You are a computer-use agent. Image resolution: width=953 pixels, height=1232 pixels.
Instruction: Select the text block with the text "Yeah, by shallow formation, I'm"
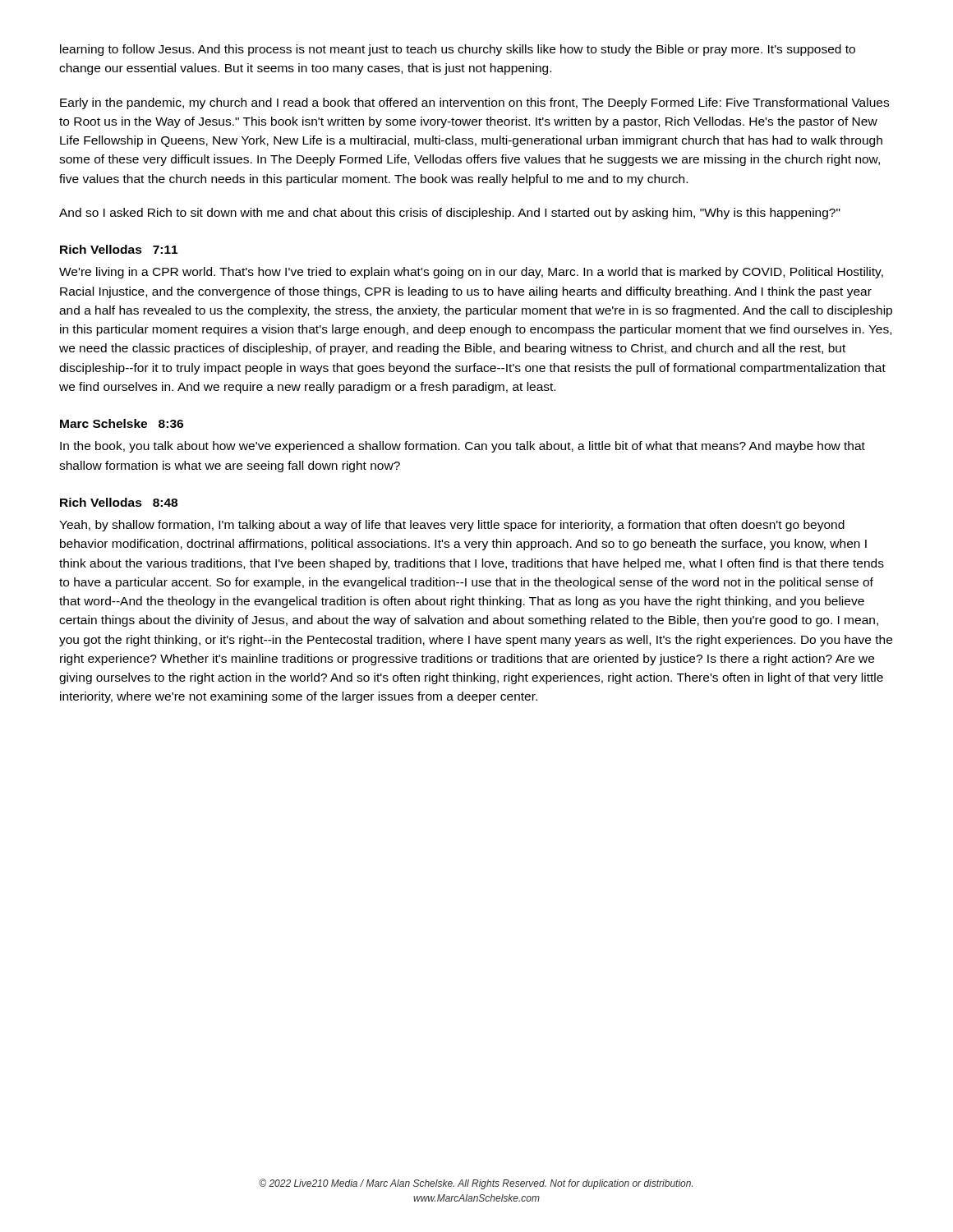click(476, 610)
